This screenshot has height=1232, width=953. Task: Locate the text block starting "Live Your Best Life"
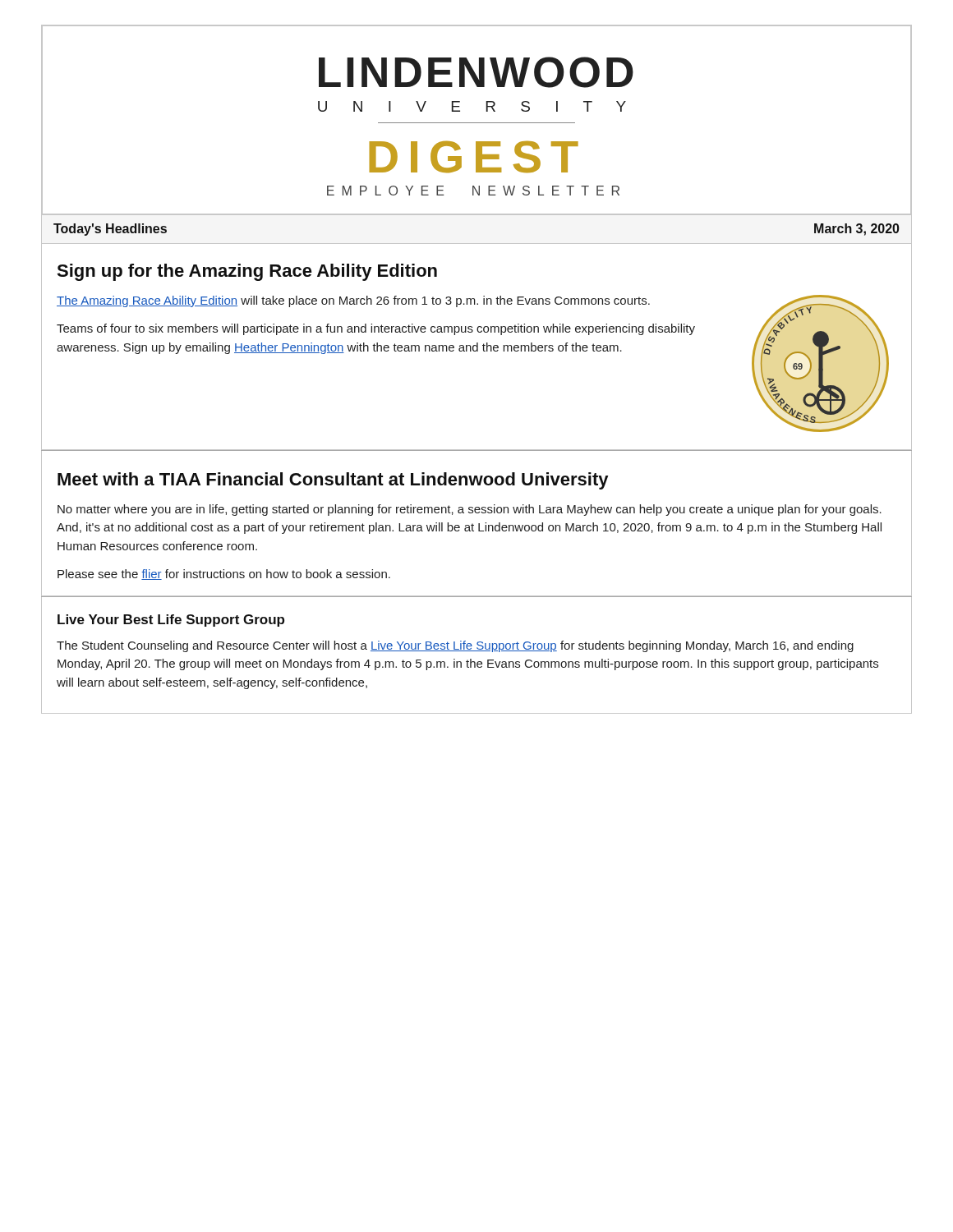(171, 620)
